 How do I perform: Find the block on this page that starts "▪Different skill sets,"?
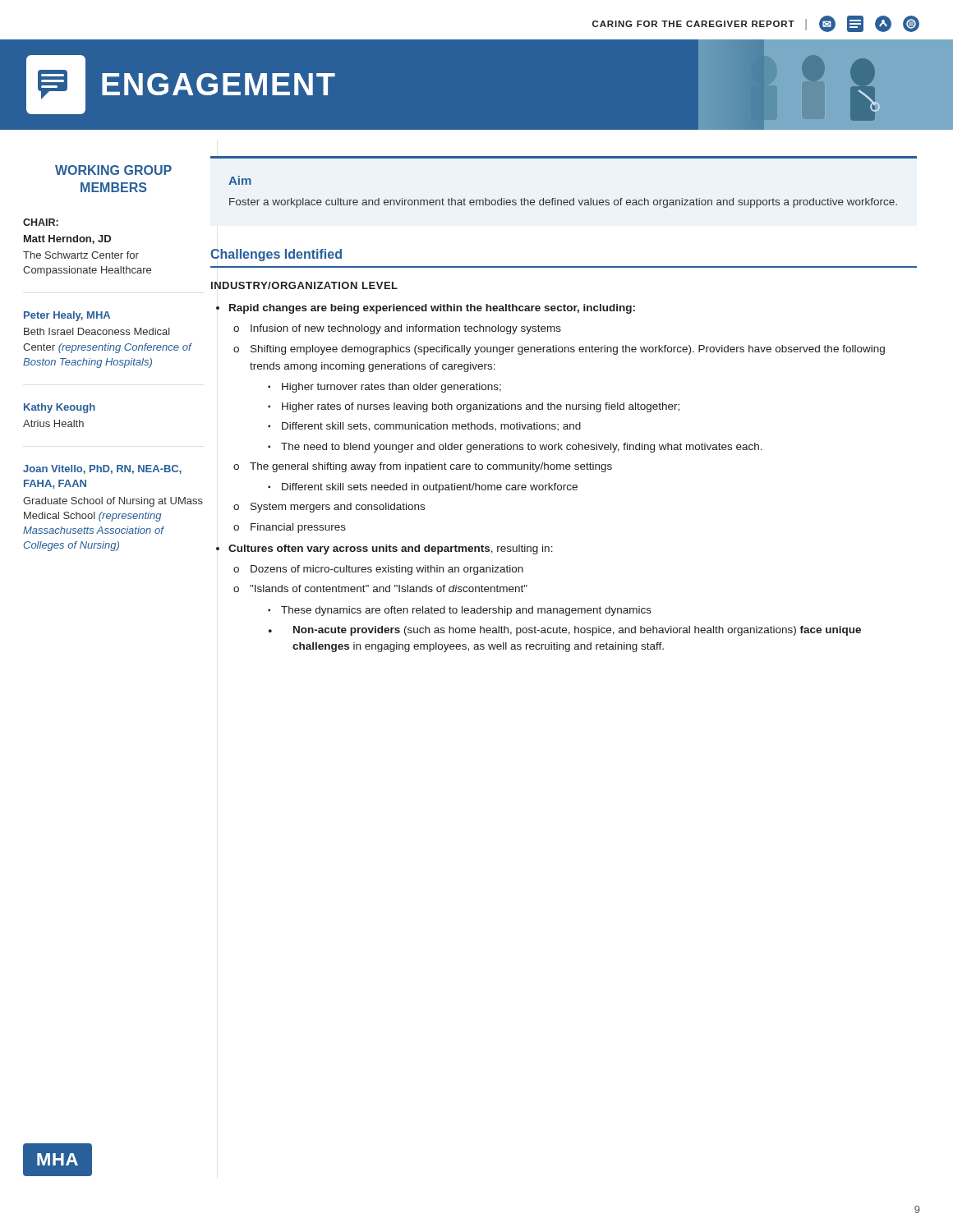click(424, 426)
